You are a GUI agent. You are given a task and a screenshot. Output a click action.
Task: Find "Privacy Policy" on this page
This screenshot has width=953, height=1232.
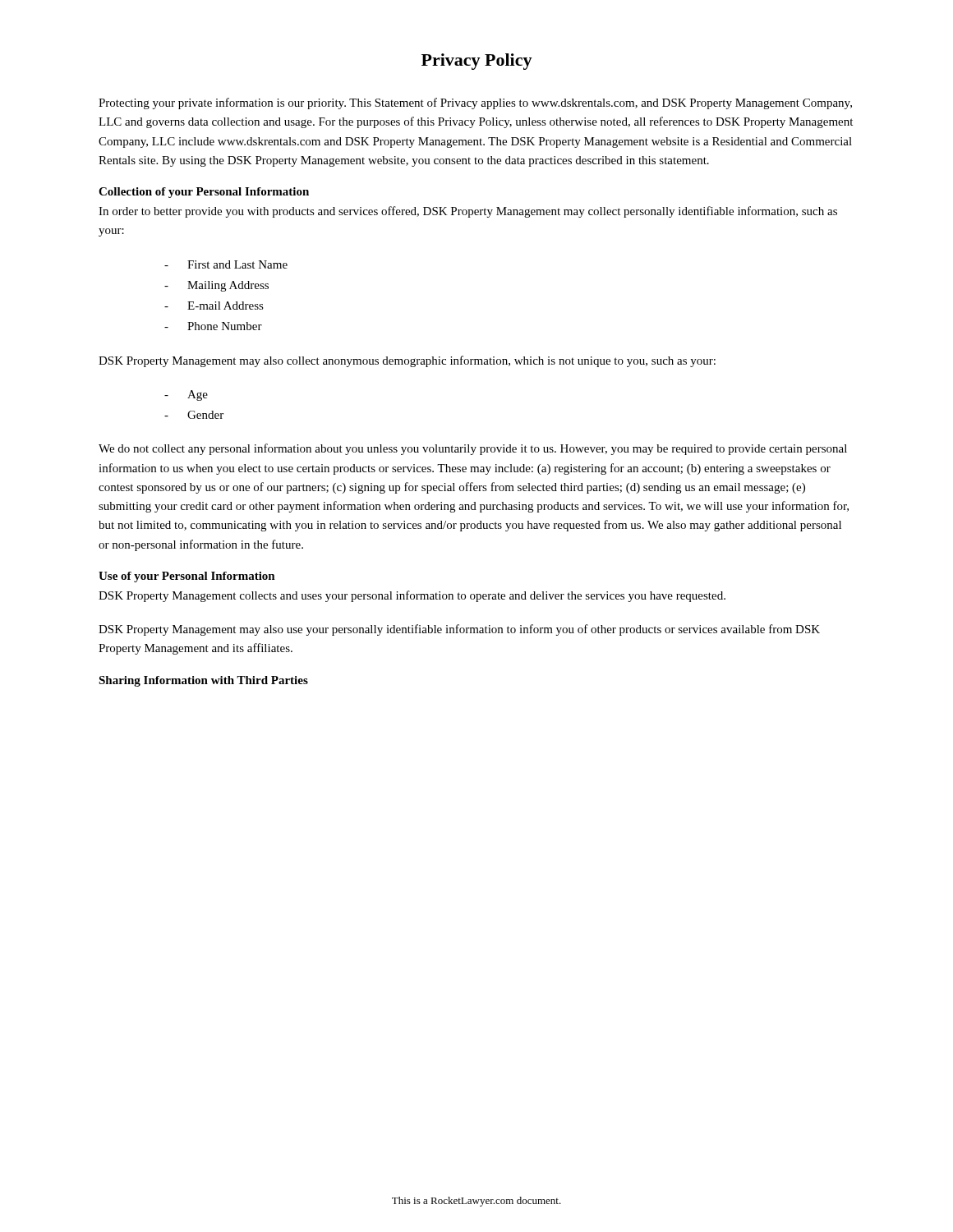point(476,60)
